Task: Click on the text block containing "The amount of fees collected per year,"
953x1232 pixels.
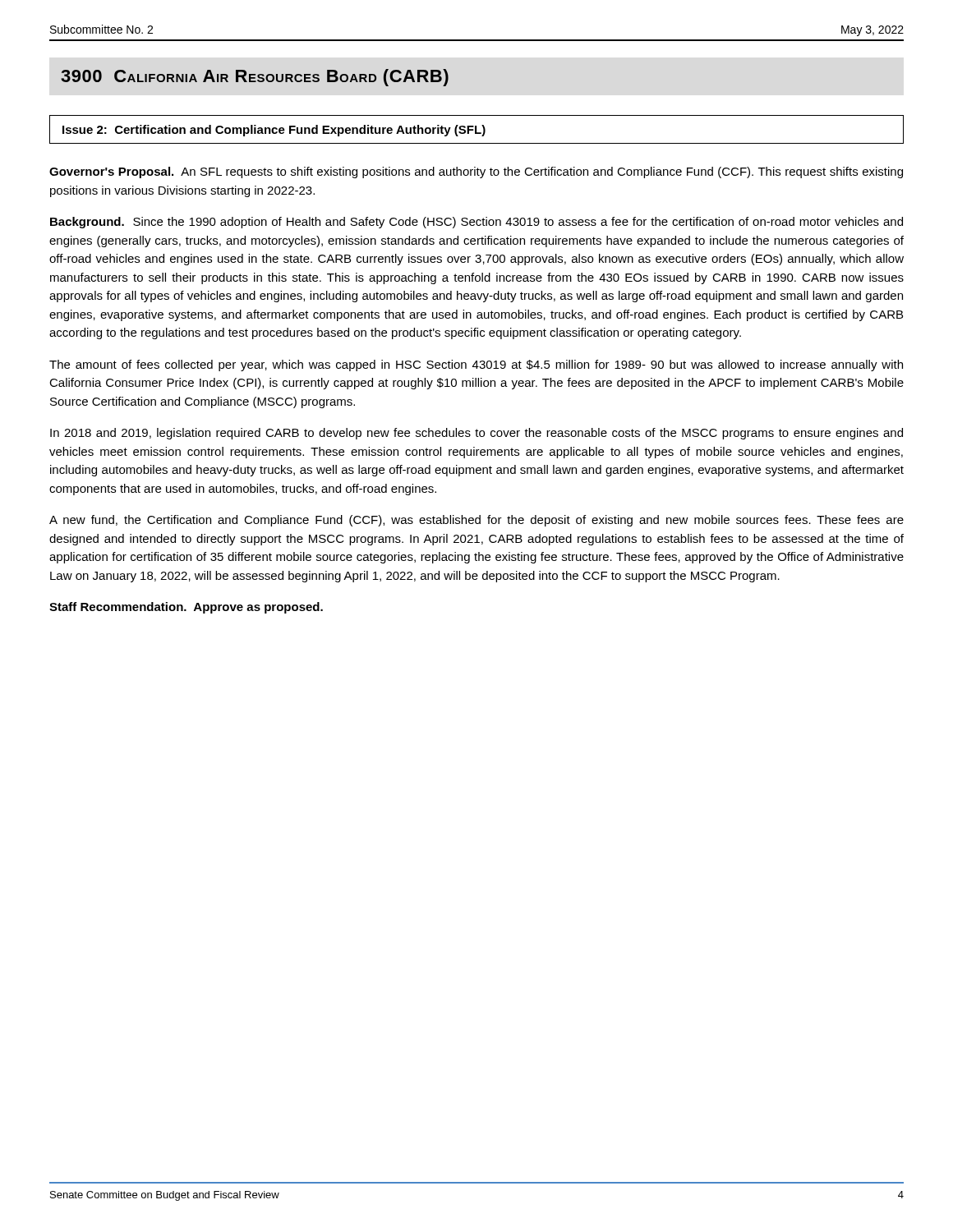Action: [x=476, y=382]
